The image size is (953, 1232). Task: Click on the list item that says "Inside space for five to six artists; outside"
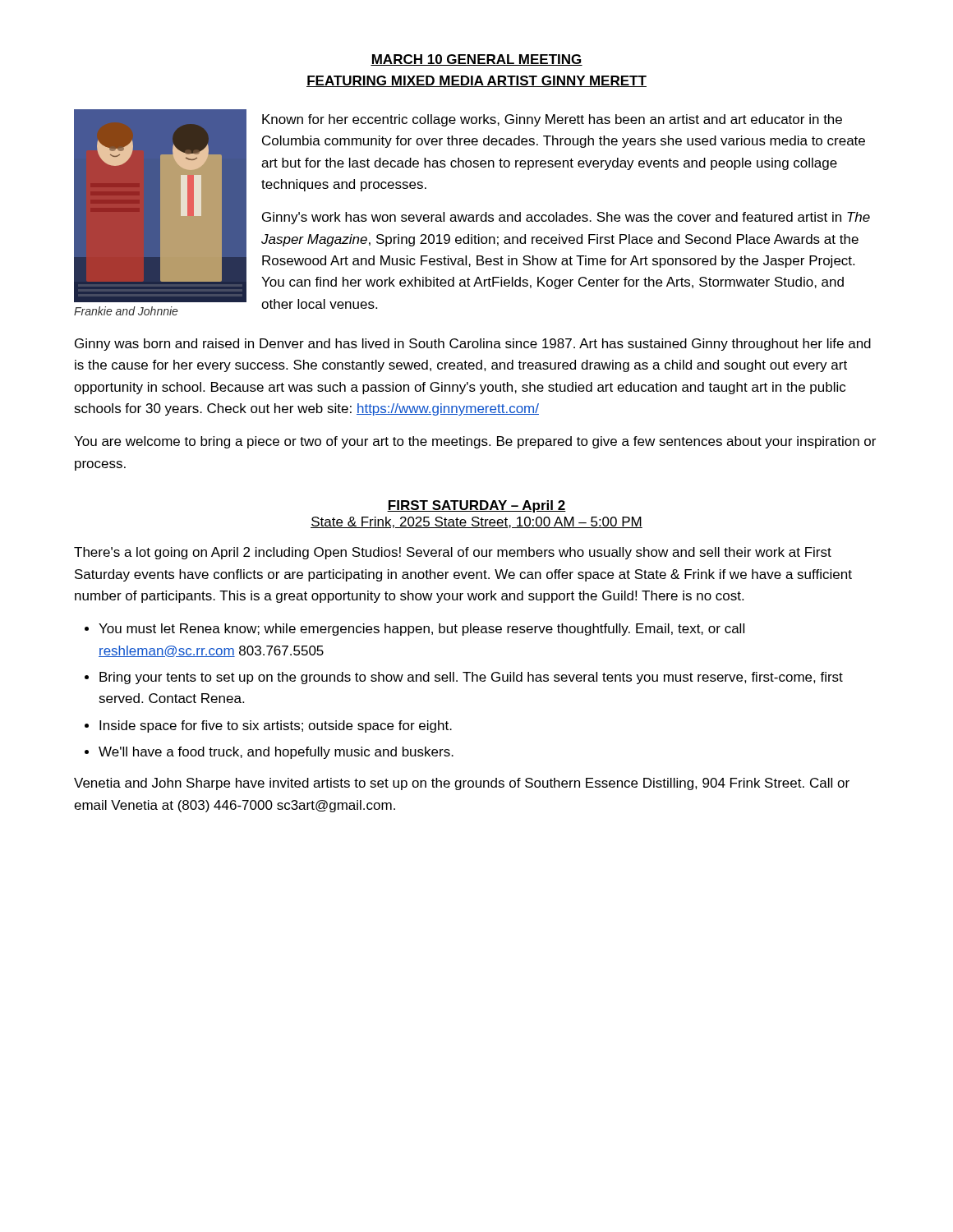[276, 725]
